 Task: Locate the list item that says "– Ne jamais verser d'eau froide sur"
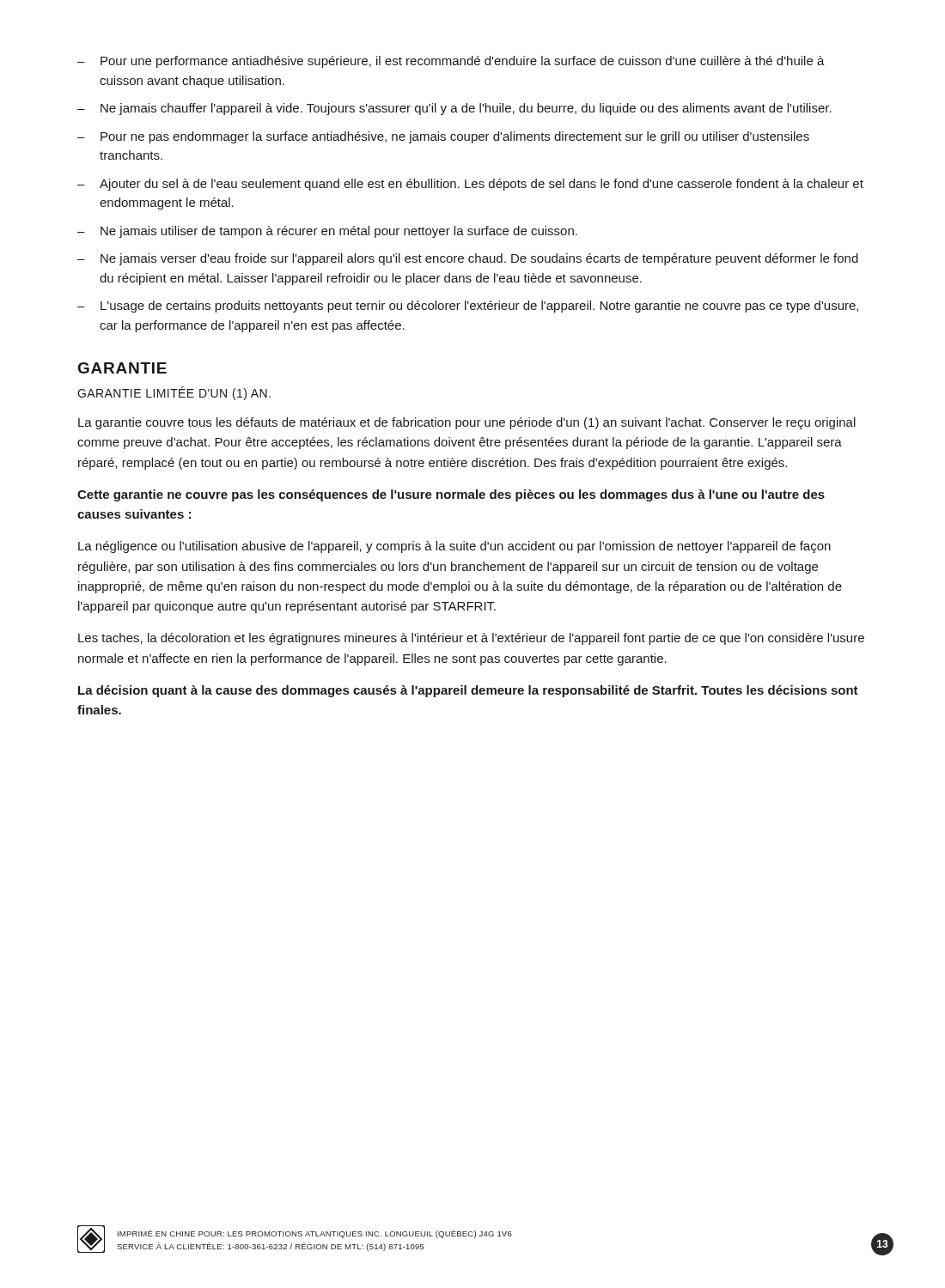click(472, 268)
